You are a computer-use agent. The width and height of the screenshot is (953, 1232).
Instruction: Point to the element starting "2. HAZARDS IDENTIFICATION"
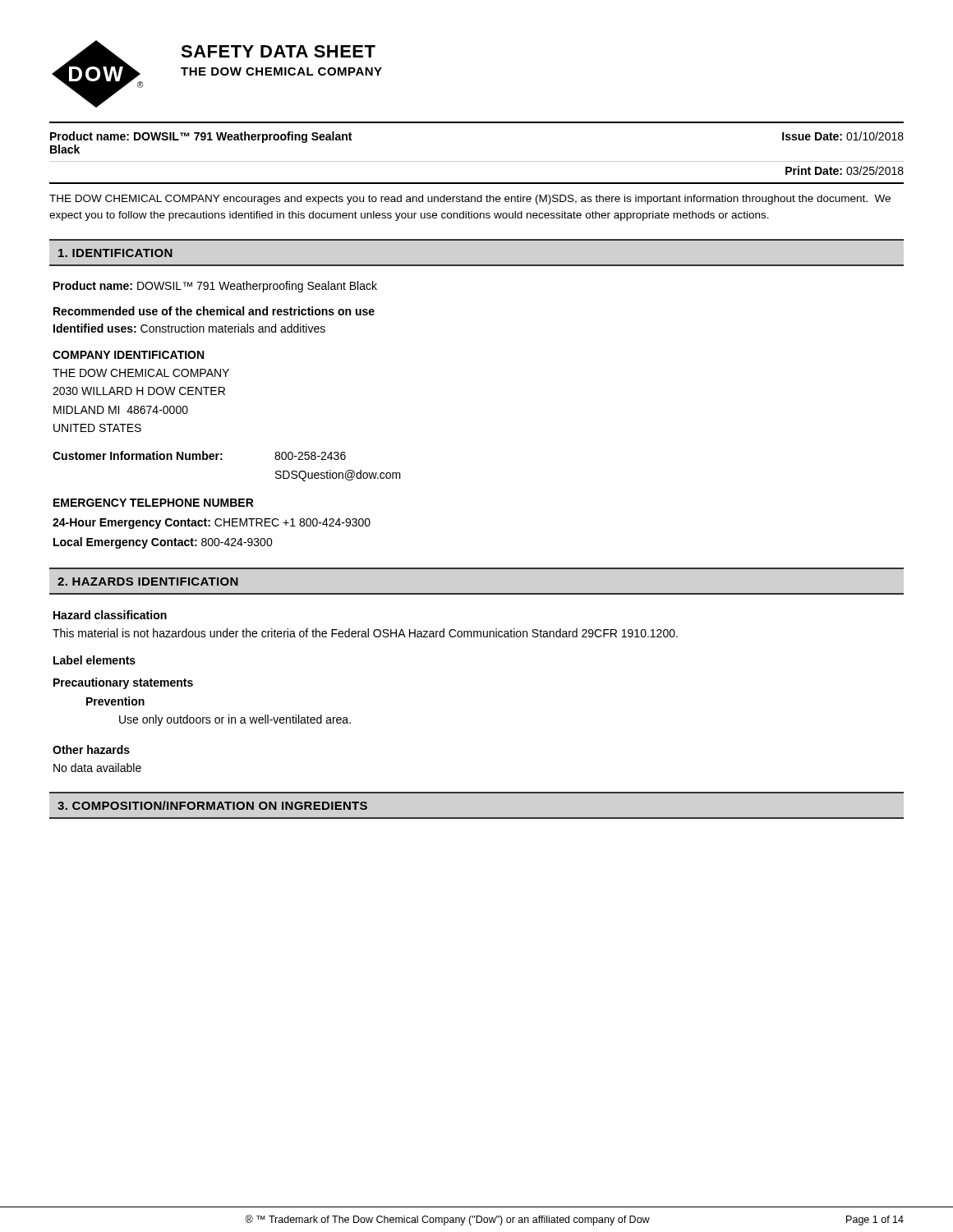148,581
